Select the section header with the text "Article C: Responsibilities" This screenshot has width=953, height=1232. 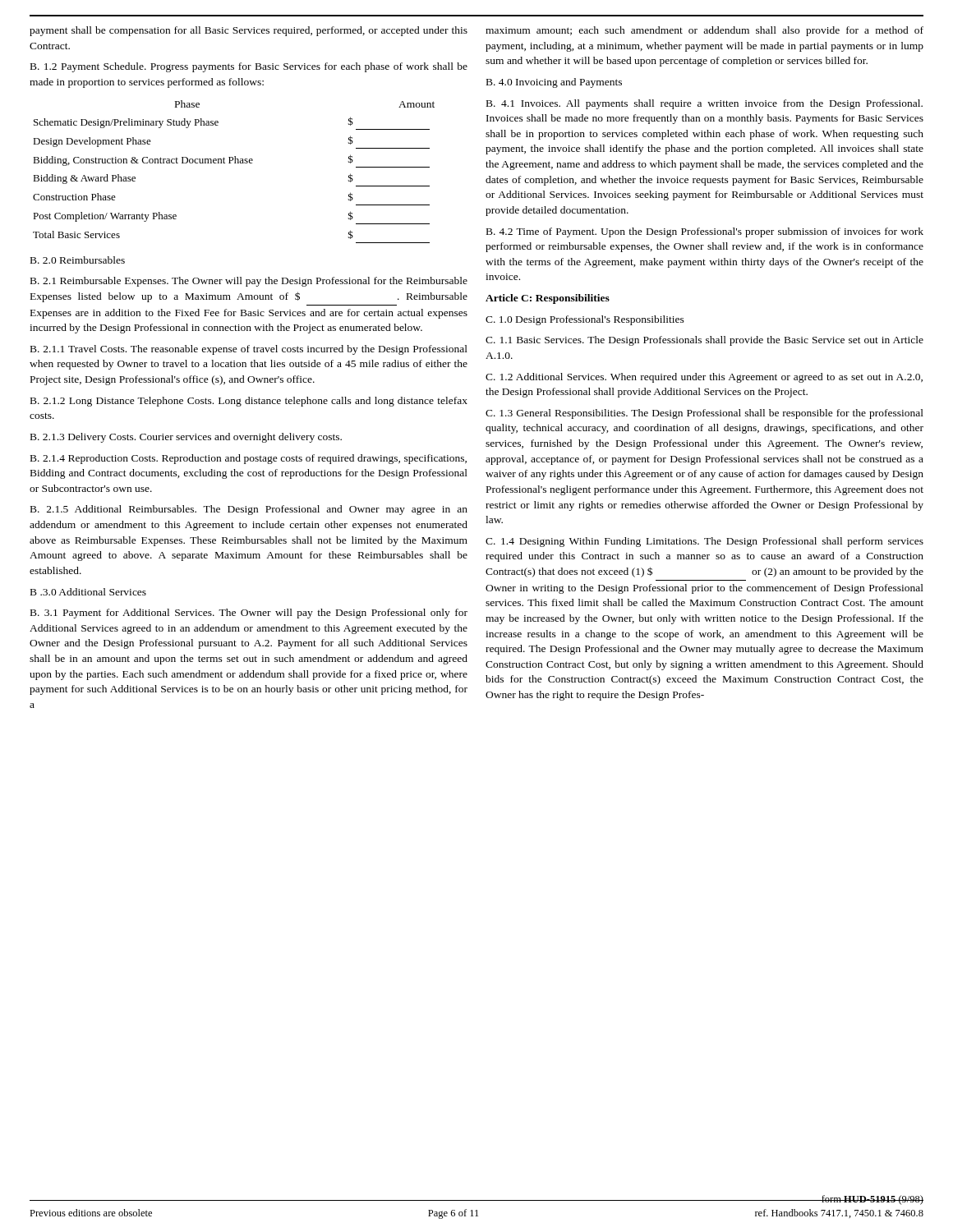point(548,299)
